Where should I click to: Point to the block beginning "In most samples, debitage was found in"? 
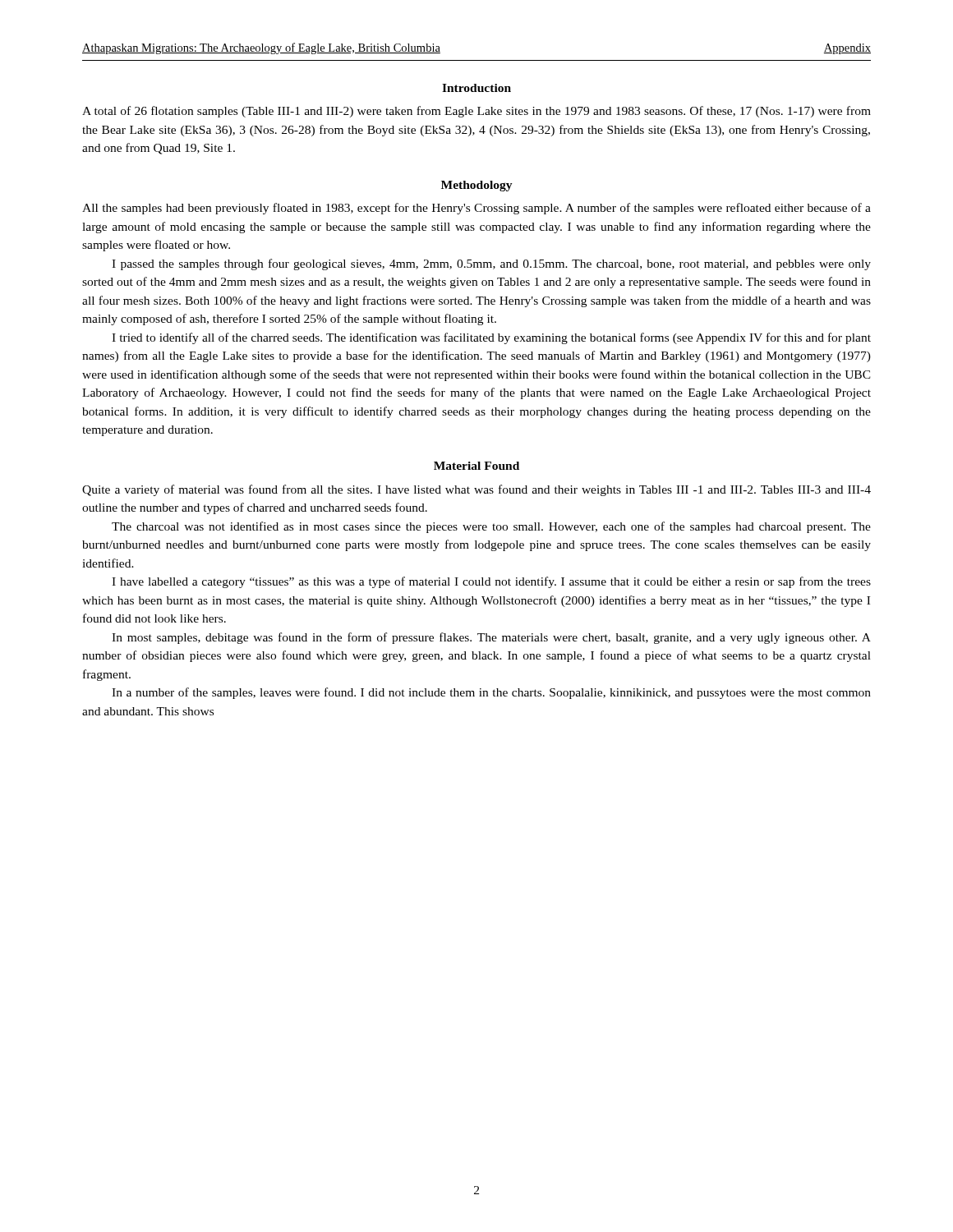point(476,655)
